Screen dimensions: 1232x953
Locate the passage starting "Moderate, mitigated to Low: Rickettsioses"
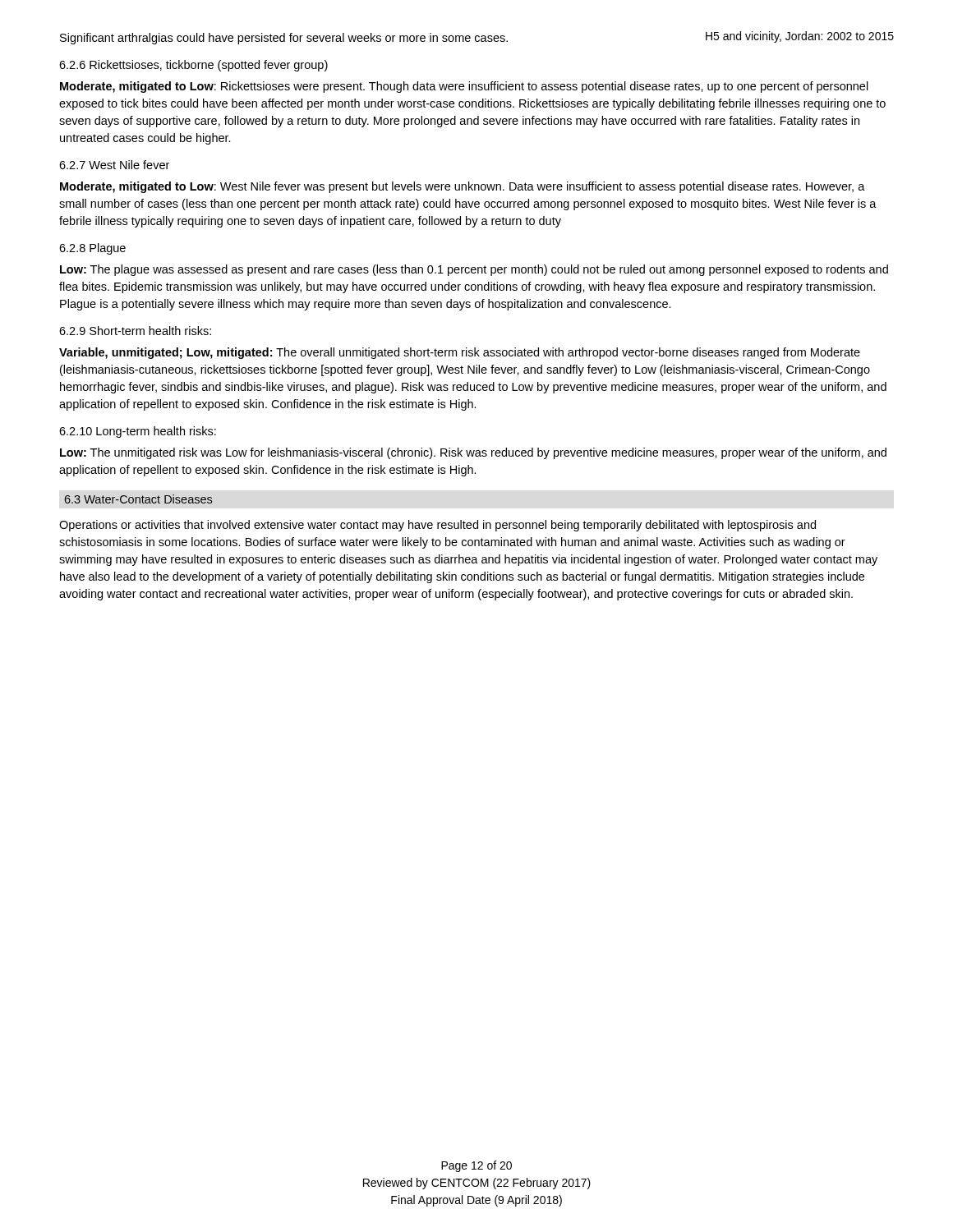click(x=473, y=112)
